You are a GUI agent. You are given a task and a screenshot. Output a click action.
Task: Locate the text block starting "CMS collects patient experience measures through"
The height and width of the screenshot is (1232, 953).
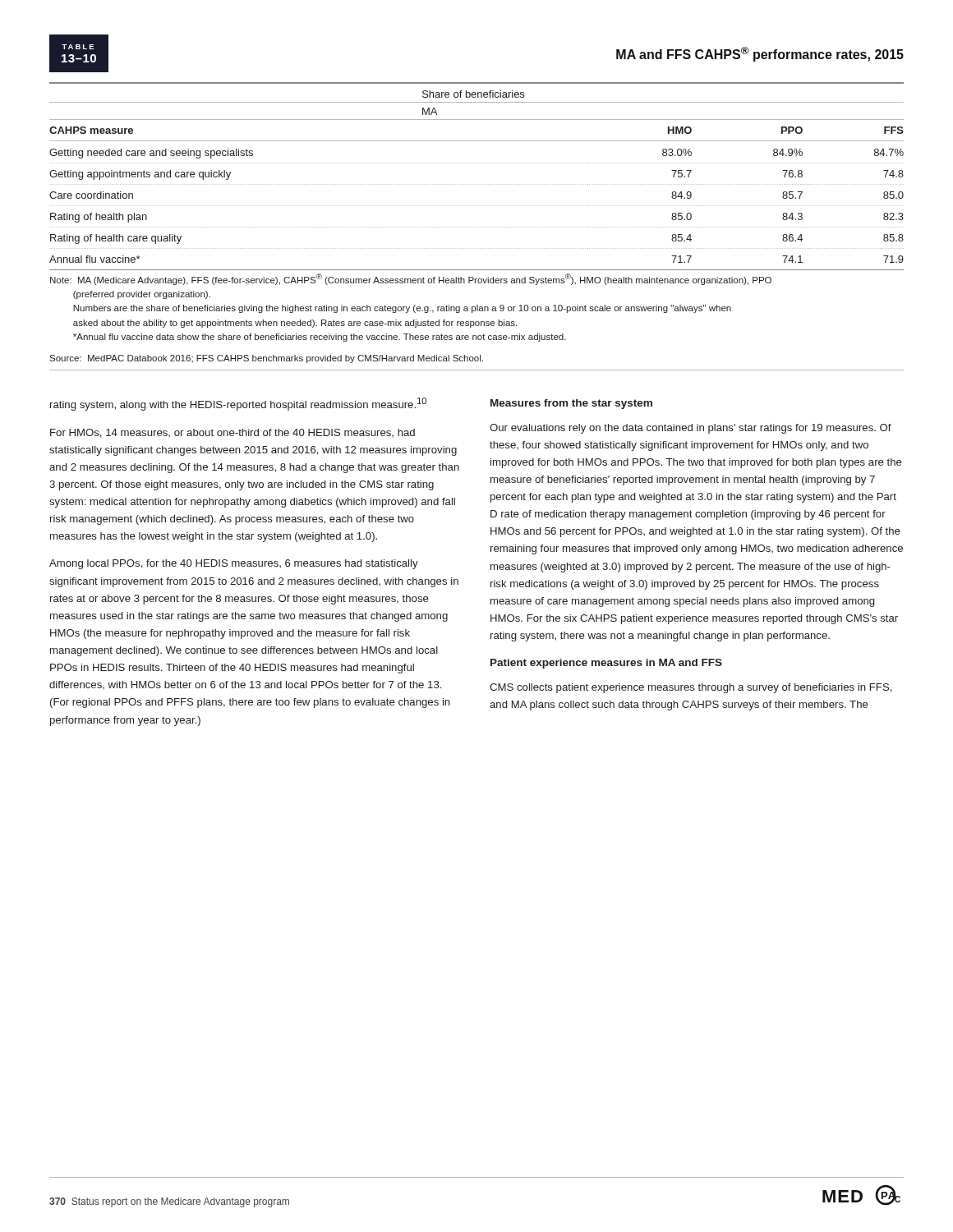[x=697, y=696]
